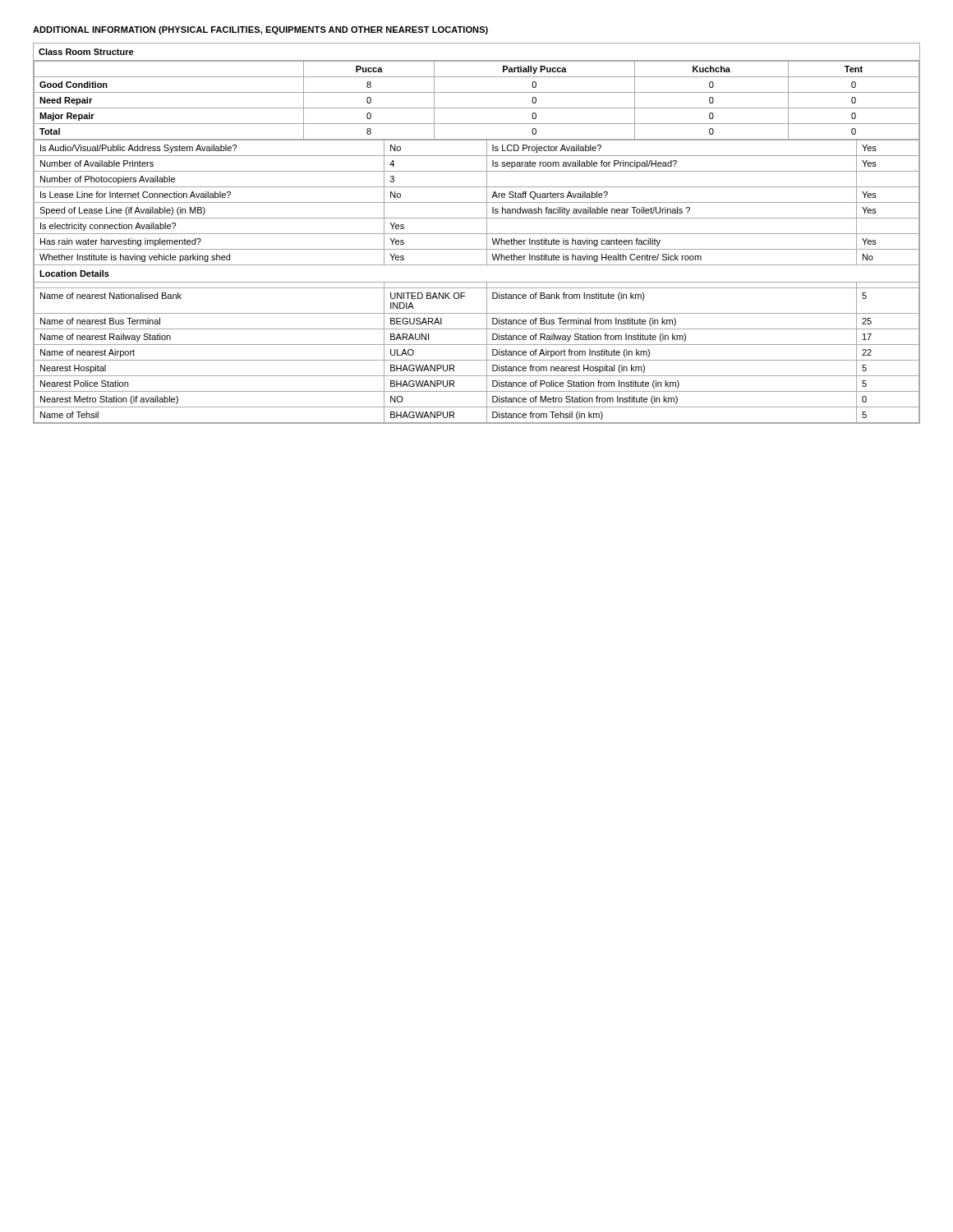Click on the table containing "Good Condition"
This screenshot has width=953, height=1232.
point(476,233)
